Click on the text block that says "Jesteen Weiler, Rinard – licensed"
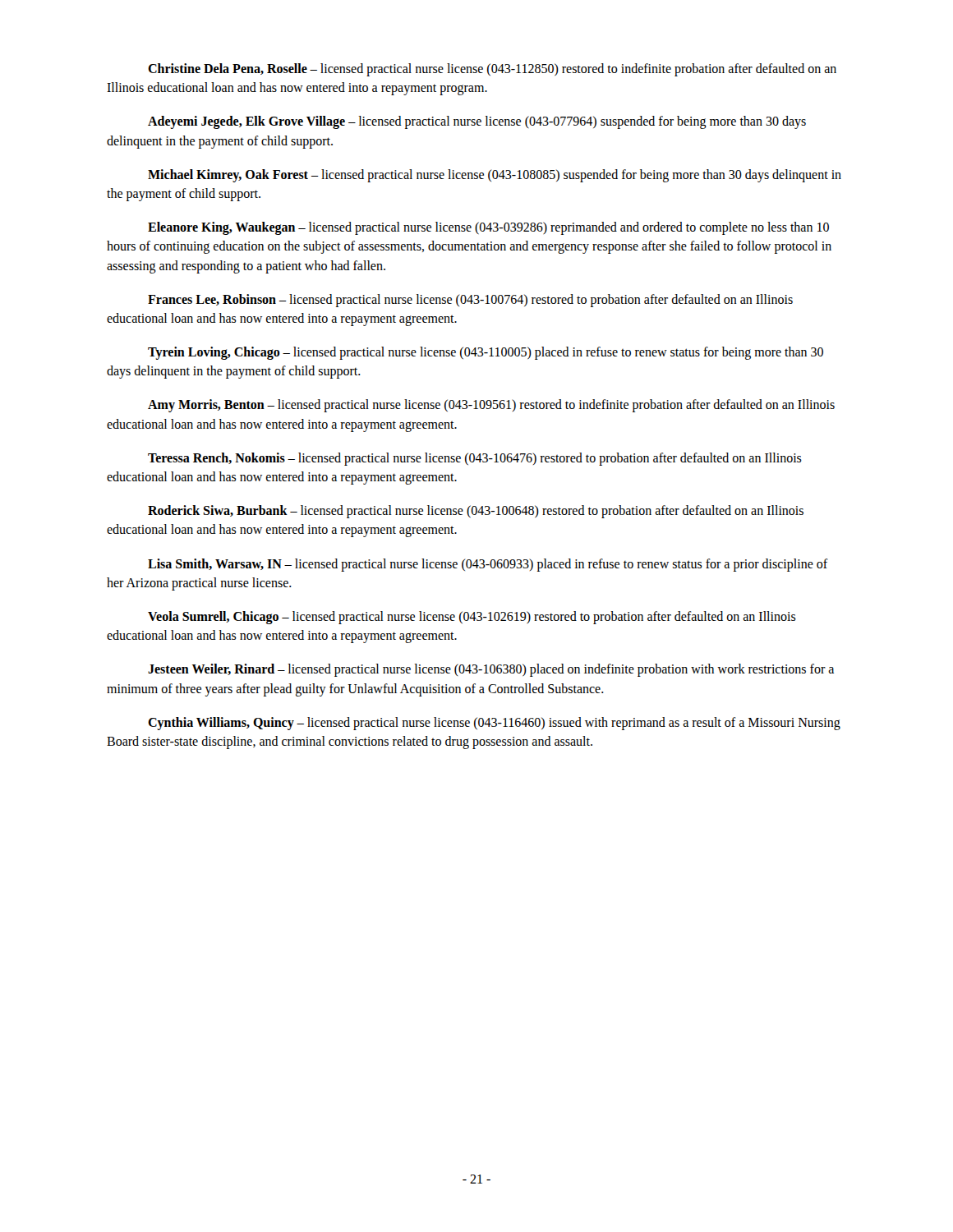The height and width of the screenshot is (1232, 953). 476,679
